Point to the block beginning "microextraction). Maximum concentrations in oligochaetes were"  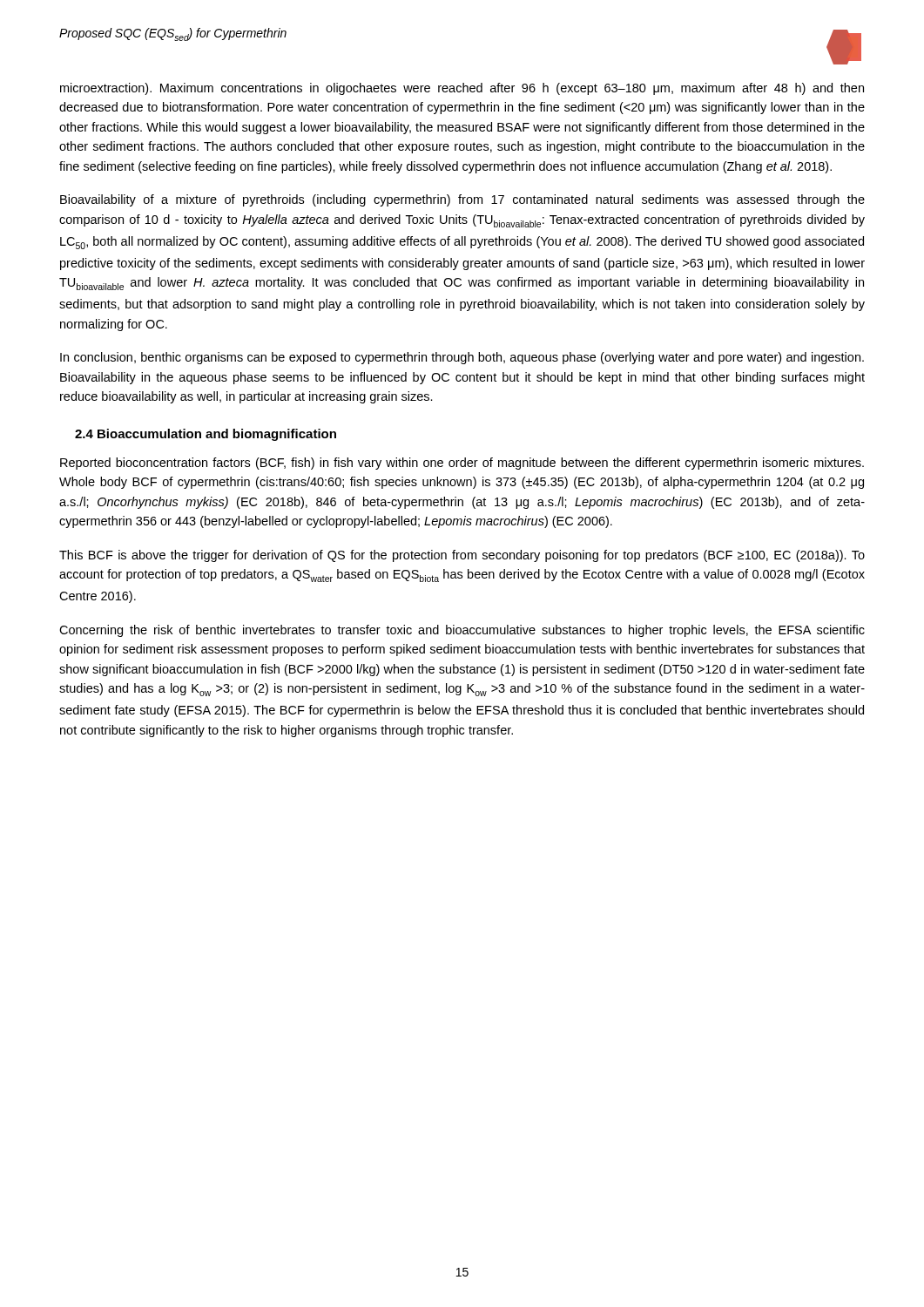click(462, 127)
